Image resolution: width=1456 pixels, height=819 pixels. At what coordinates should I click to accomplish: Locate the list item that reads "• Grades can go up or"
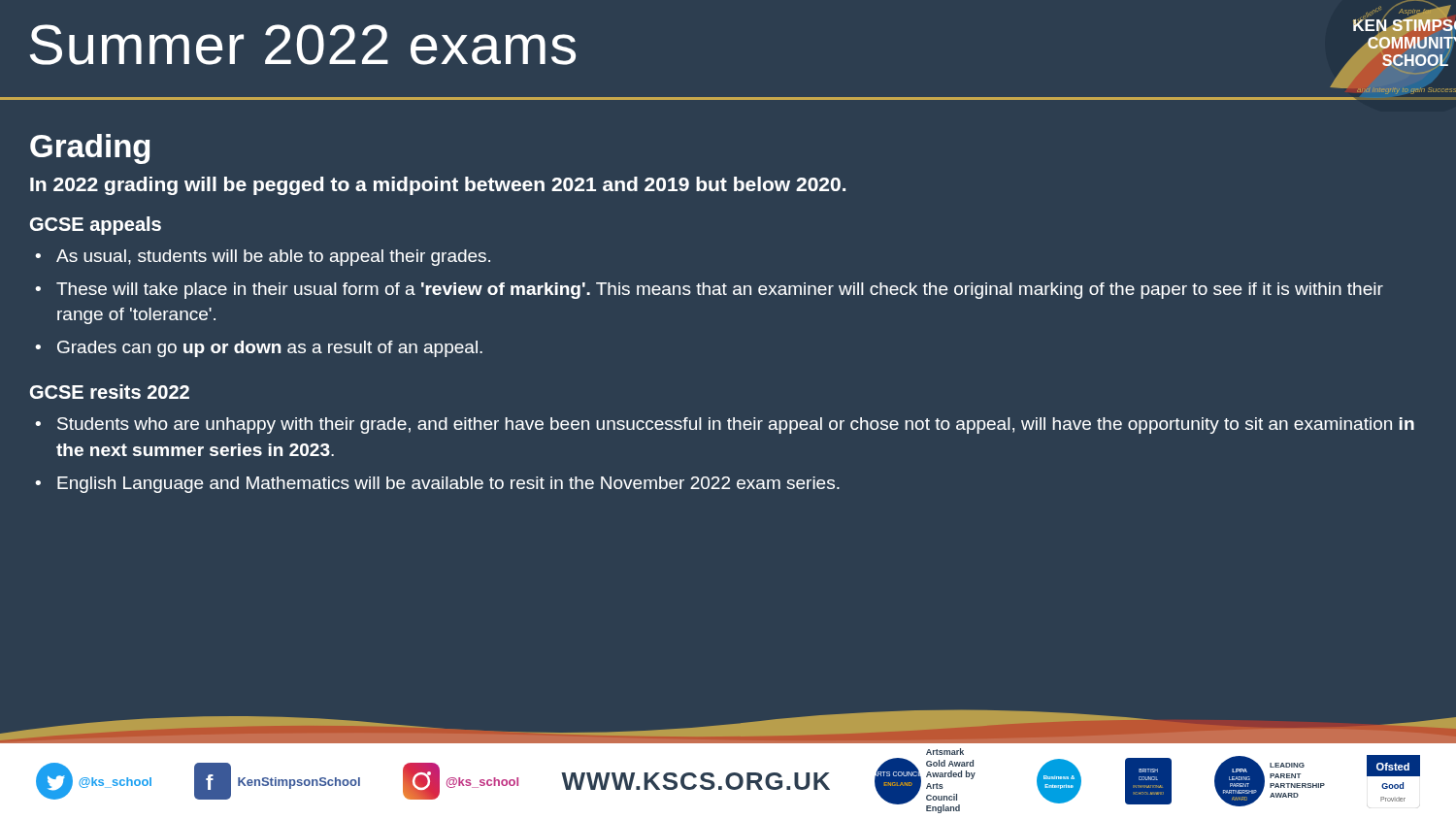pyautogui.click(x=259, y=347)
